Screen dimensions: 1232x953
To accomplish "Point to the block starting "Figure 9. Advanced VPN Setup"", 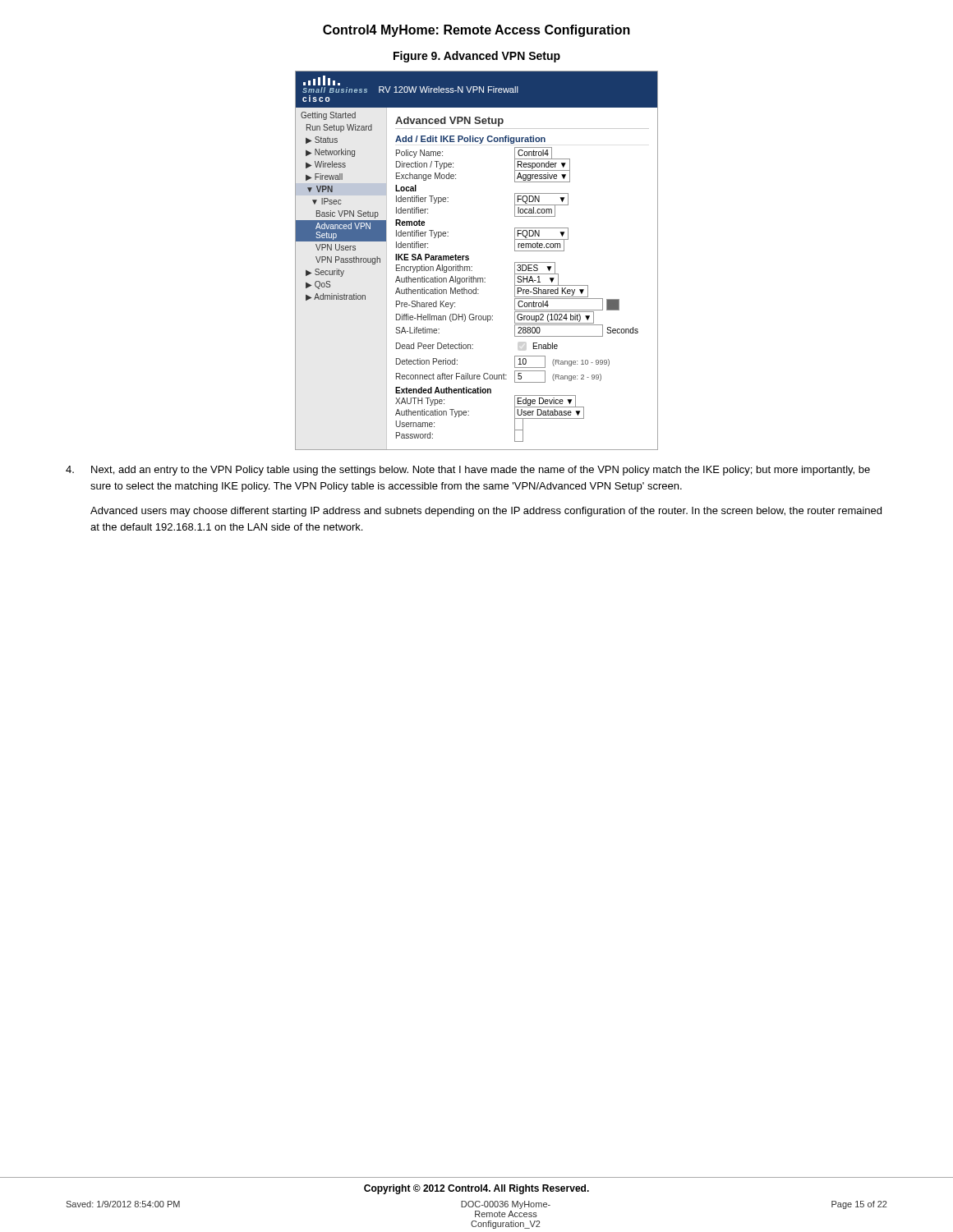I will pos(476,56).
